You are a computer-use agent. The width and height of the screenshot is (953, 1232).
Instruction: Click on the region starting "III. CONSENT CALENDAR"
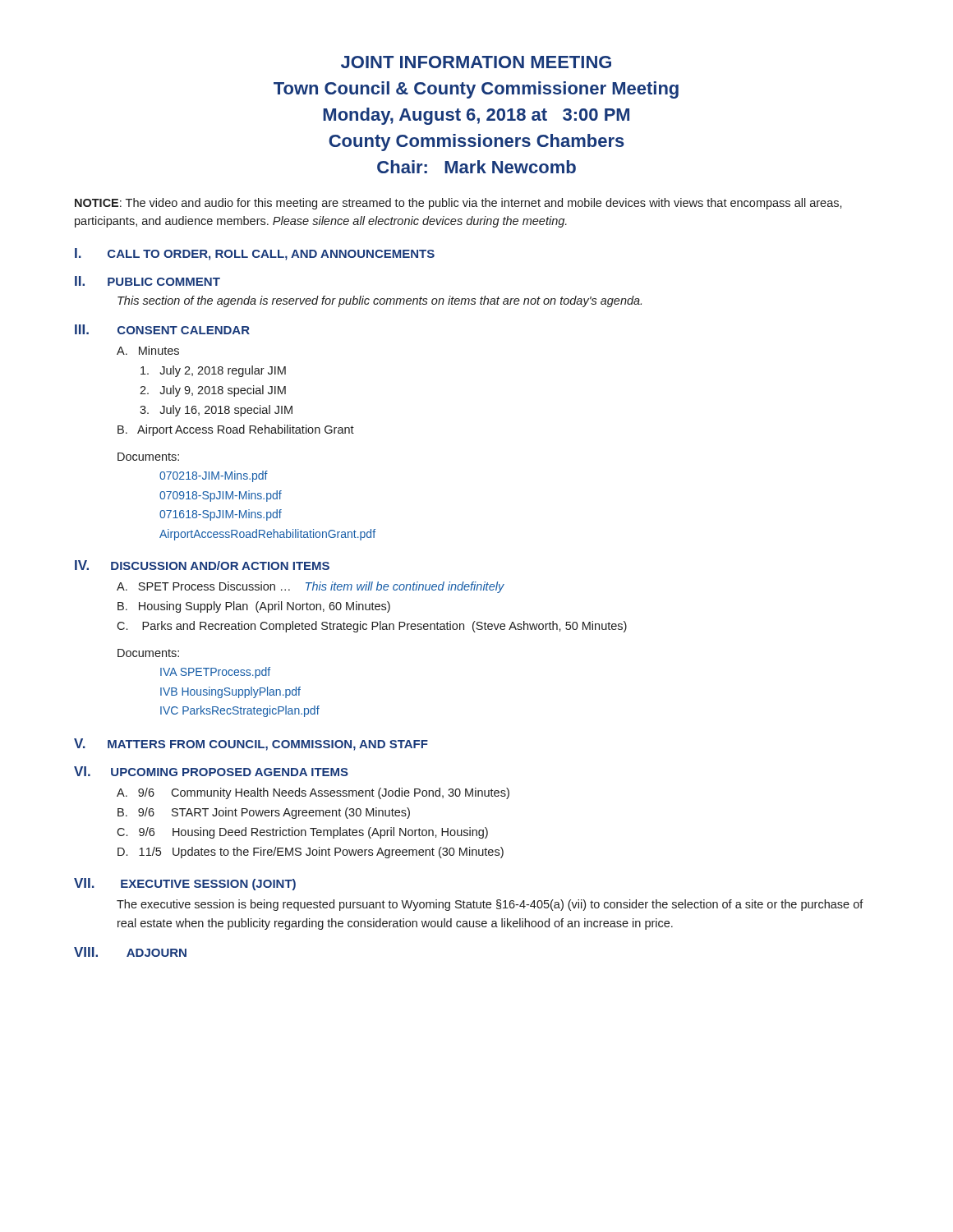[x=162, y=330]
